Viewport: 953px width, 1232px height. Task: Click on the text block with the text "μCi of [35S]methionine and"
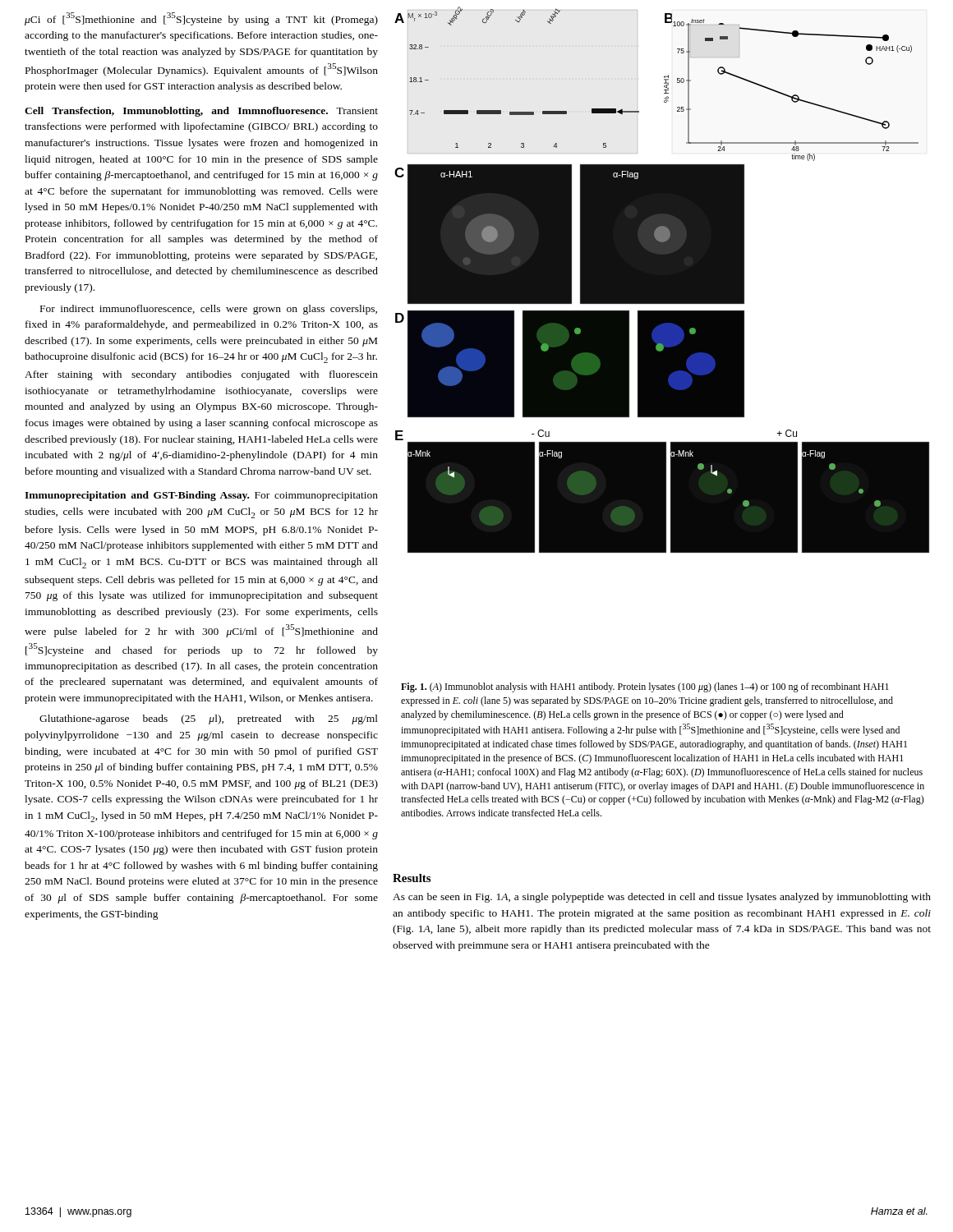(201, 51)
